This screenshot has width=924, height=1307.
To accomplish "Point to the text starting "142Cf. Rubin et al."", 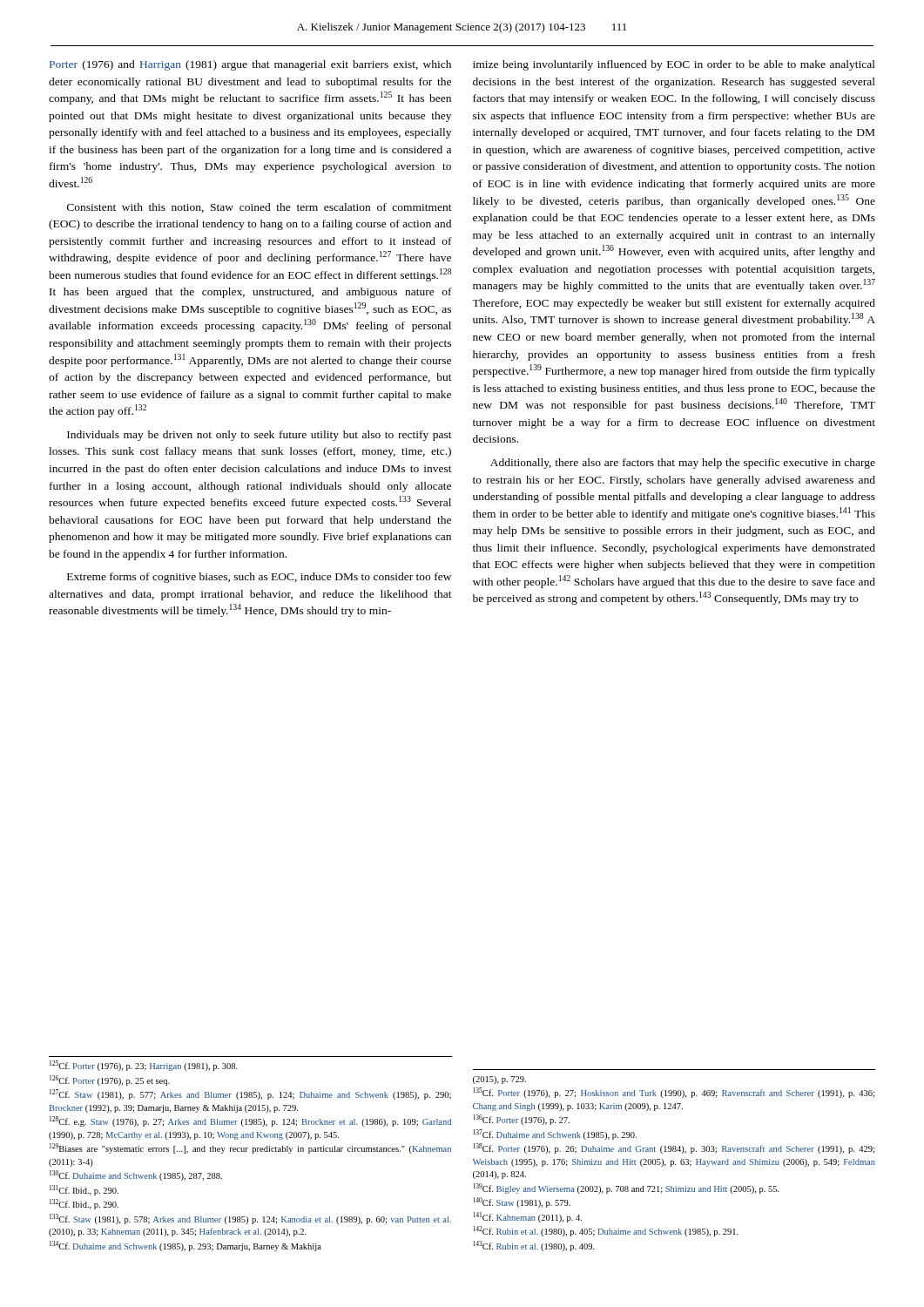I will point(605,1231).
